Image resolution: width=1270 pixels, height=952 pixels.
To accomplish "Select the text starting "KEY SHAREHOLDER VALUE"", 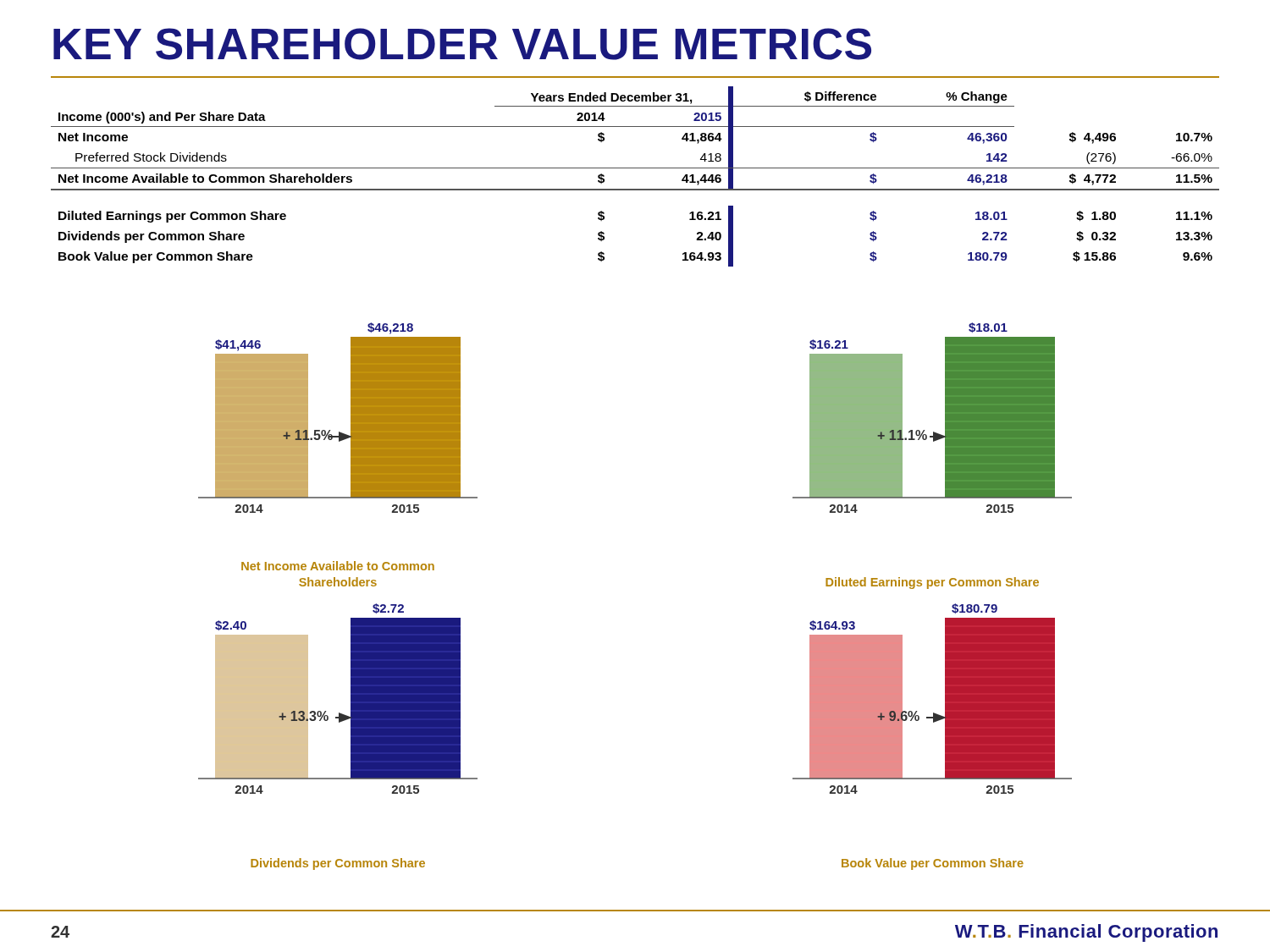I will 462,44.
